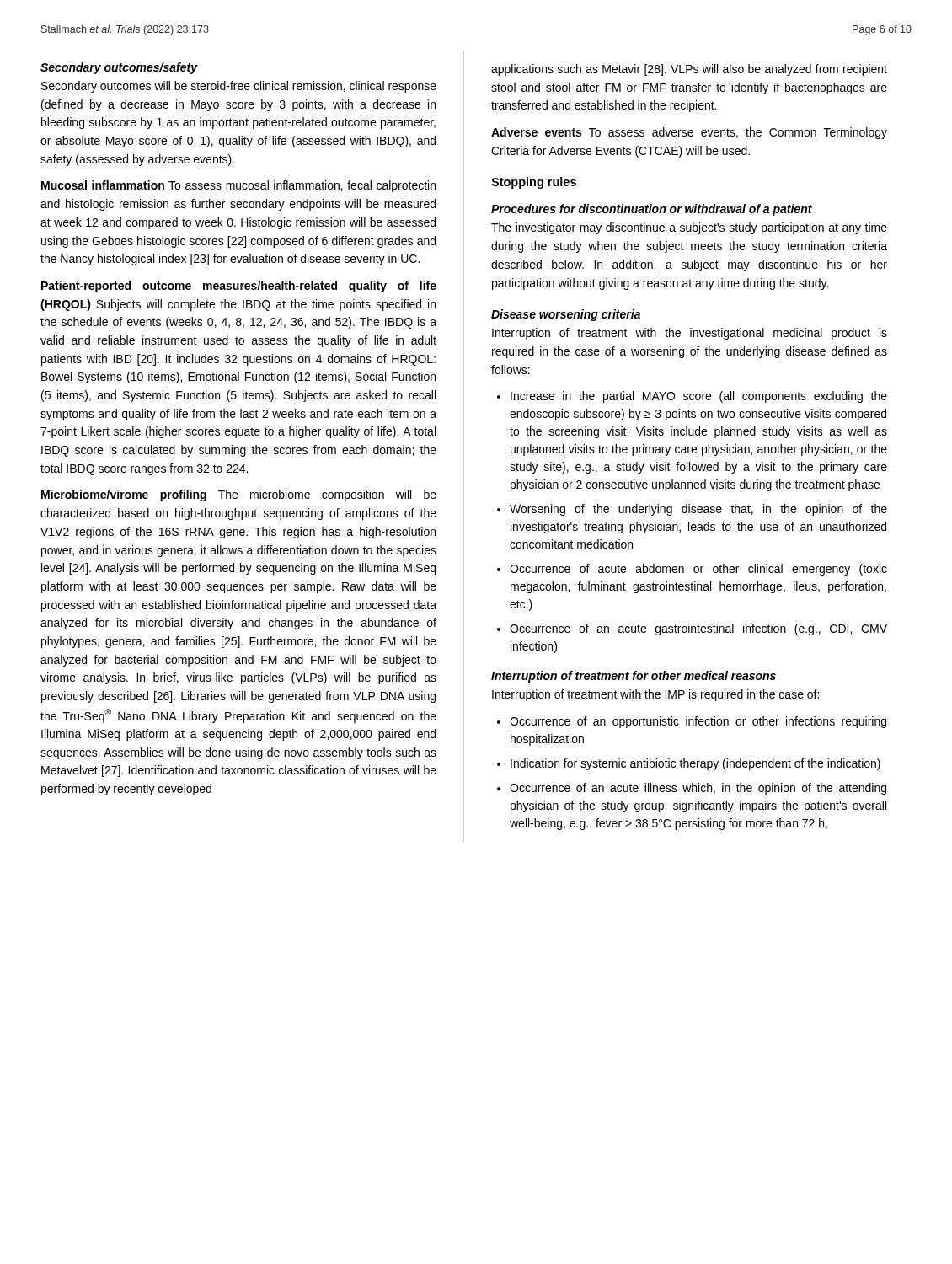Find the block on this page that starts "Interruption of treatment with the IMP"

click(x=689, y=695)
